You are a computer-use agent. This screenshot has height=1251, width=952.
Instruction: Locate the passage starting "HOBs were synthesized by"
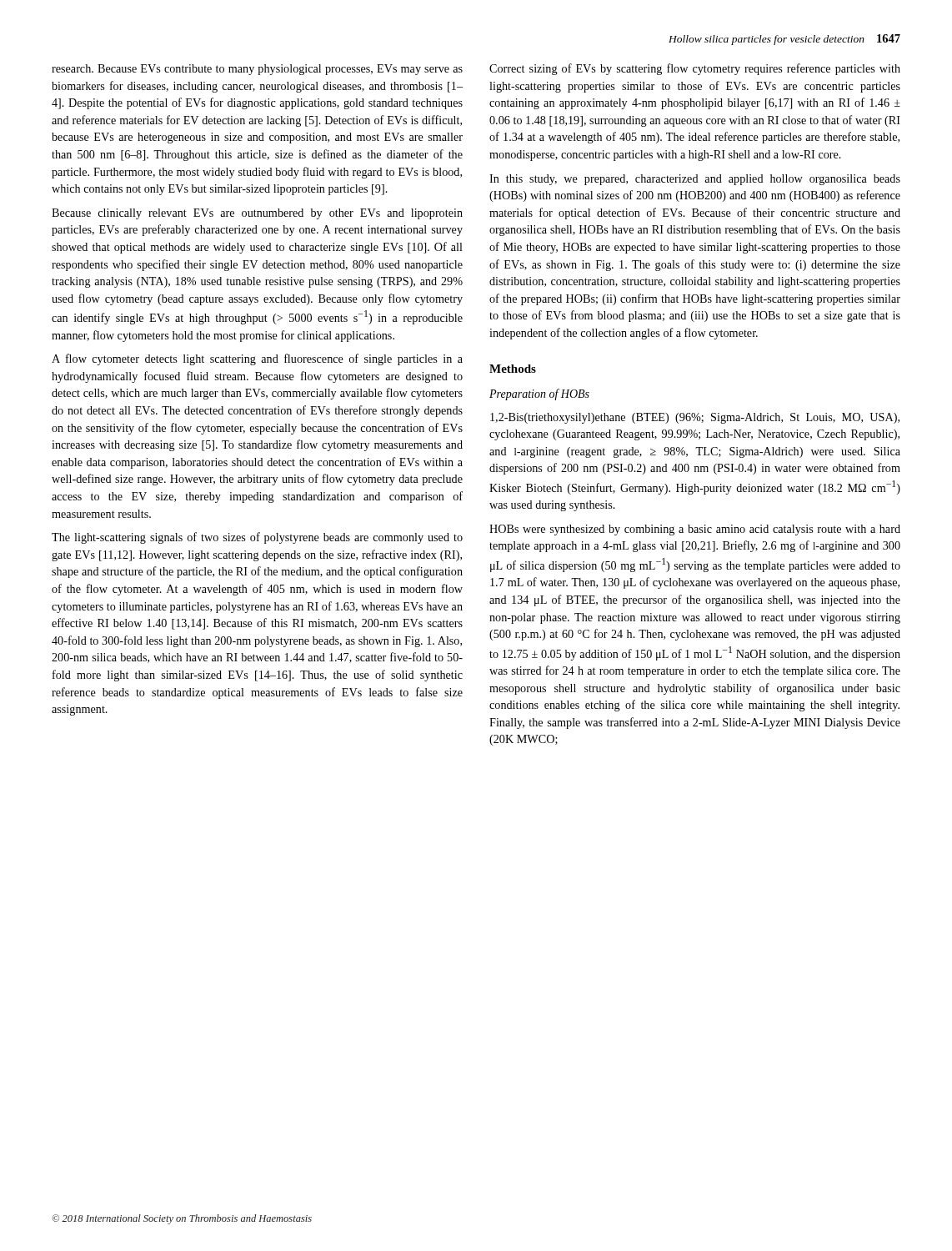tap(695, 634)
